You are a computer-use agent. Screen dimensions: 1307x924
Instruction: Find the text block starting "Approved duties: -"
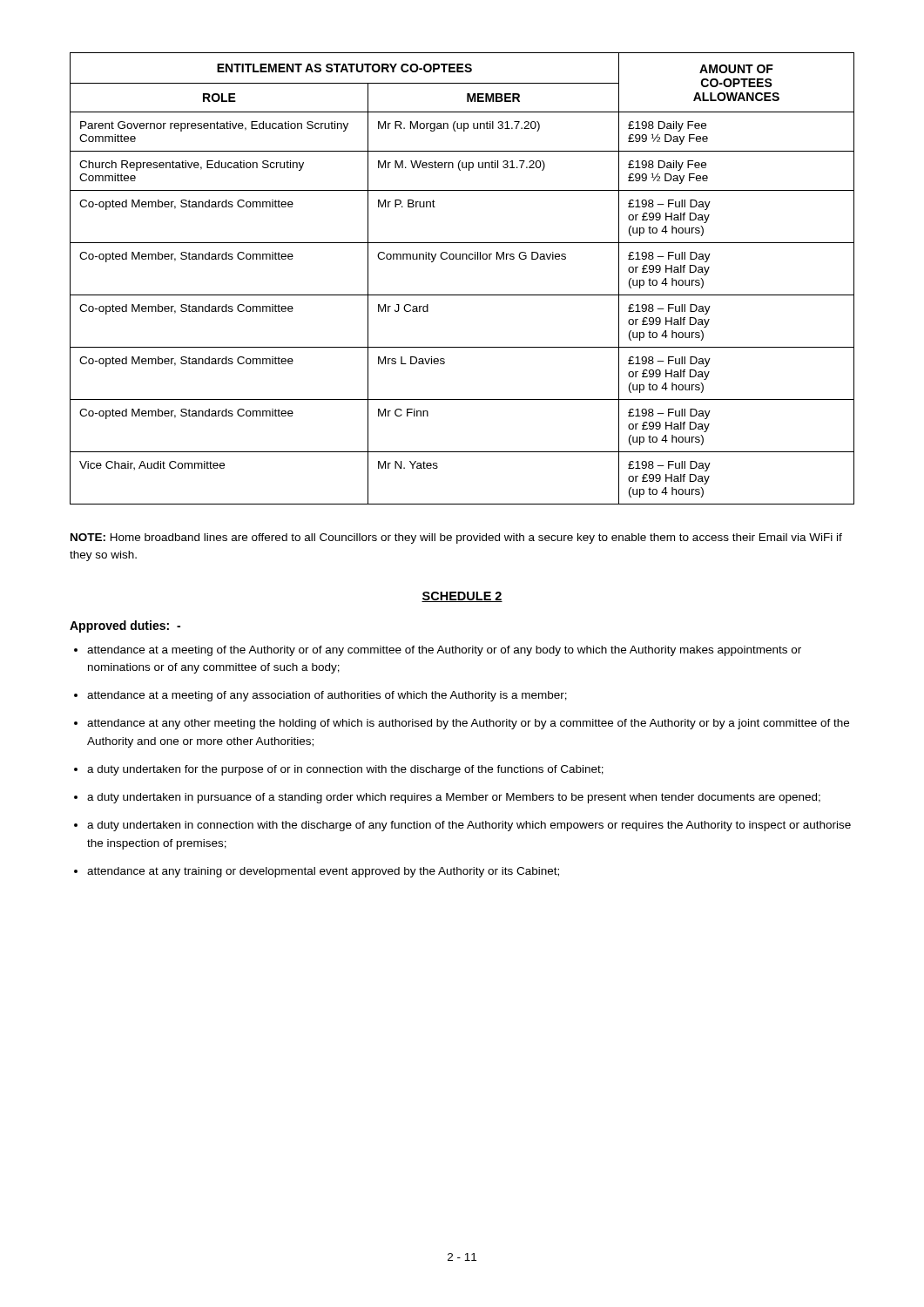[x=125, y=625]
